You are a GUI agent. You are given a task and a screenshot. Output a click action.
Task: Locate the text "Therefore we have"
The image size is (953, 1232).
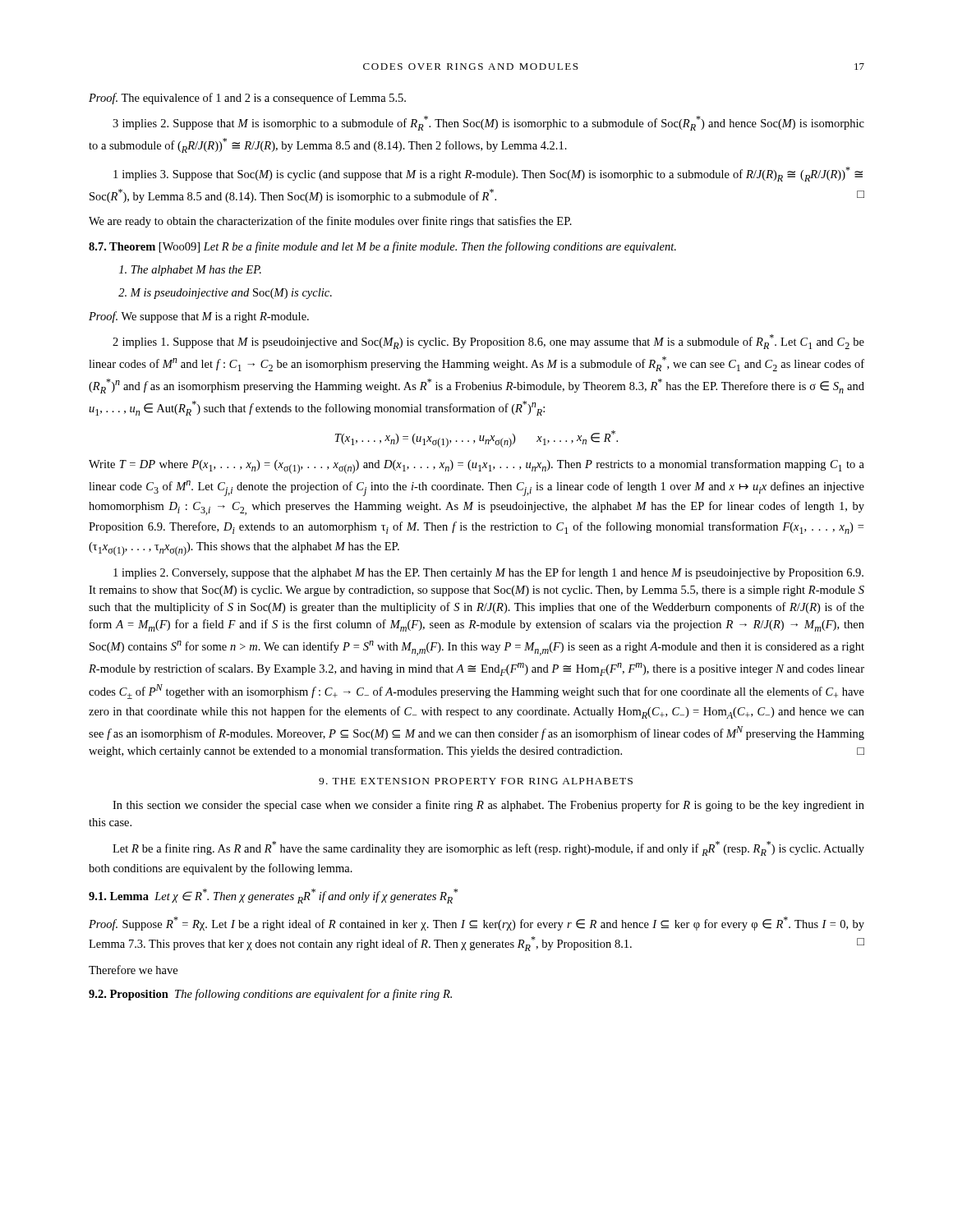coord(133,970)
